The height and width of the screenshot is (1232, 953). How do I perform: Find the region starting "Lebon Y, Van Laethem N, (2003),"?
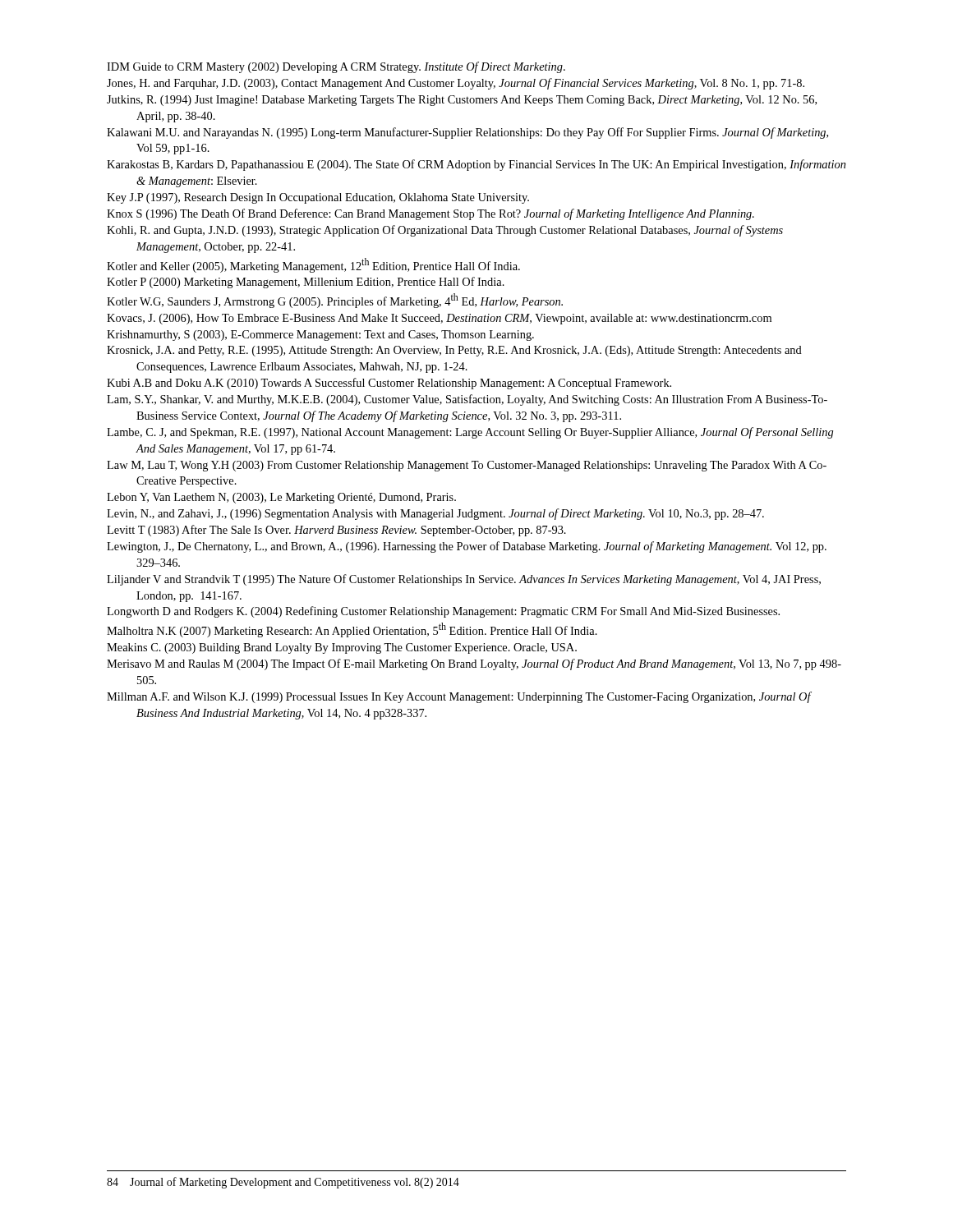point(282,497)
